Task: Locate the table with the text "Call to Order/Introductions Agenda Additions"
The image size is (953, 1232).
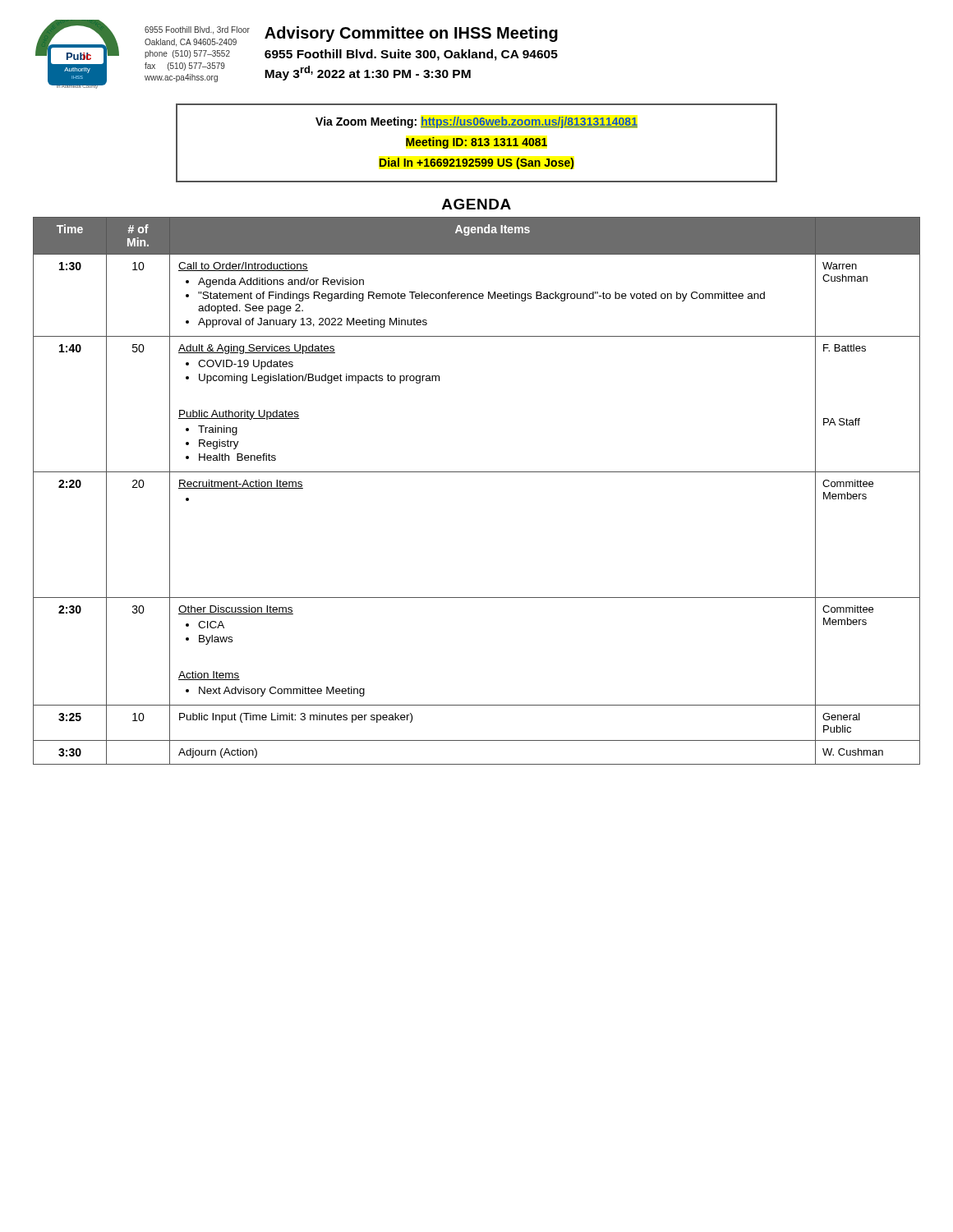Action: 476,490
